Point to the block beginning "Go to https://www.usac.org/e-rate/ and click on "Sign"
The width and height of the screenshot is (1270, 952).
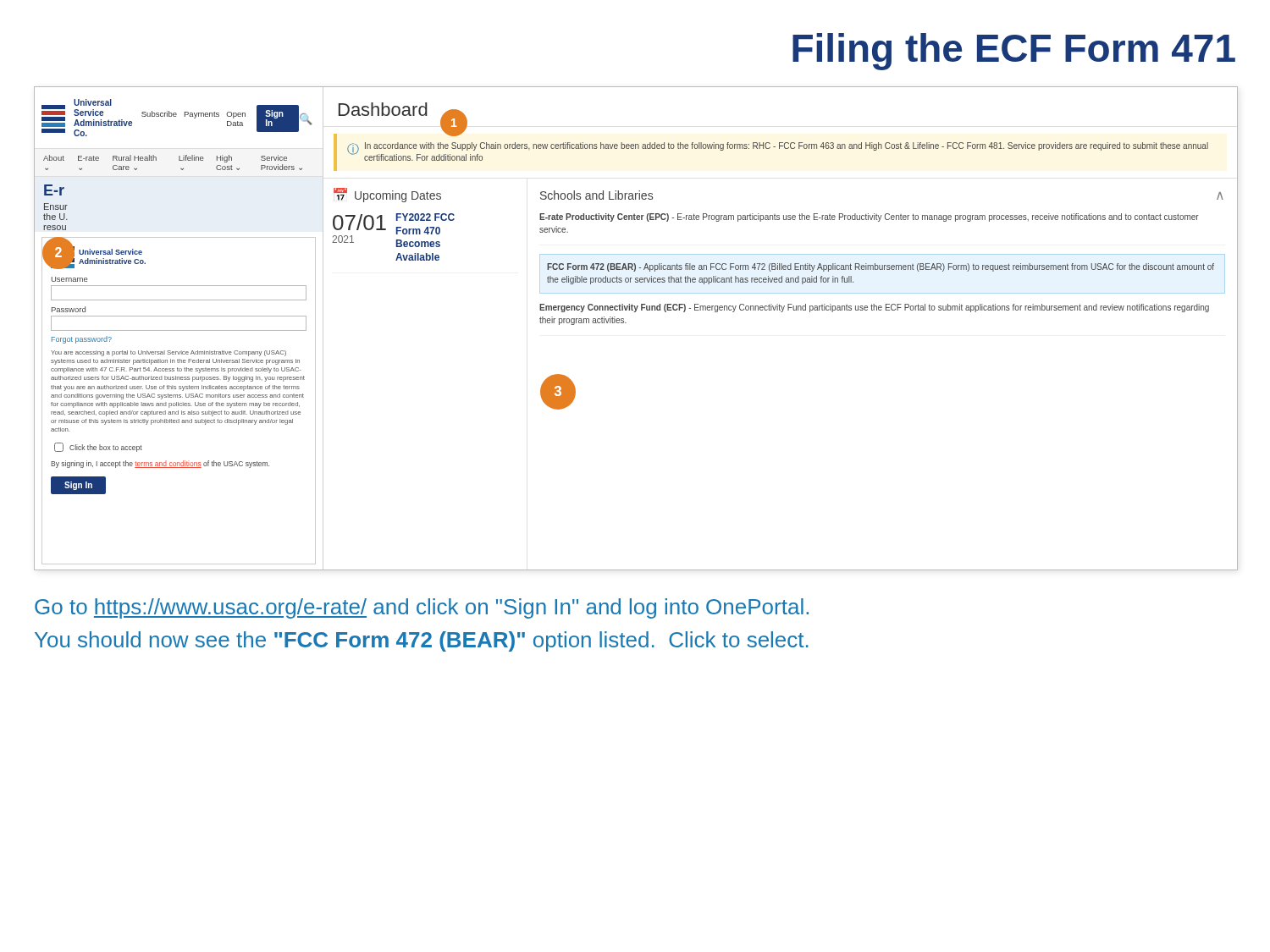[x=422, y=623]
